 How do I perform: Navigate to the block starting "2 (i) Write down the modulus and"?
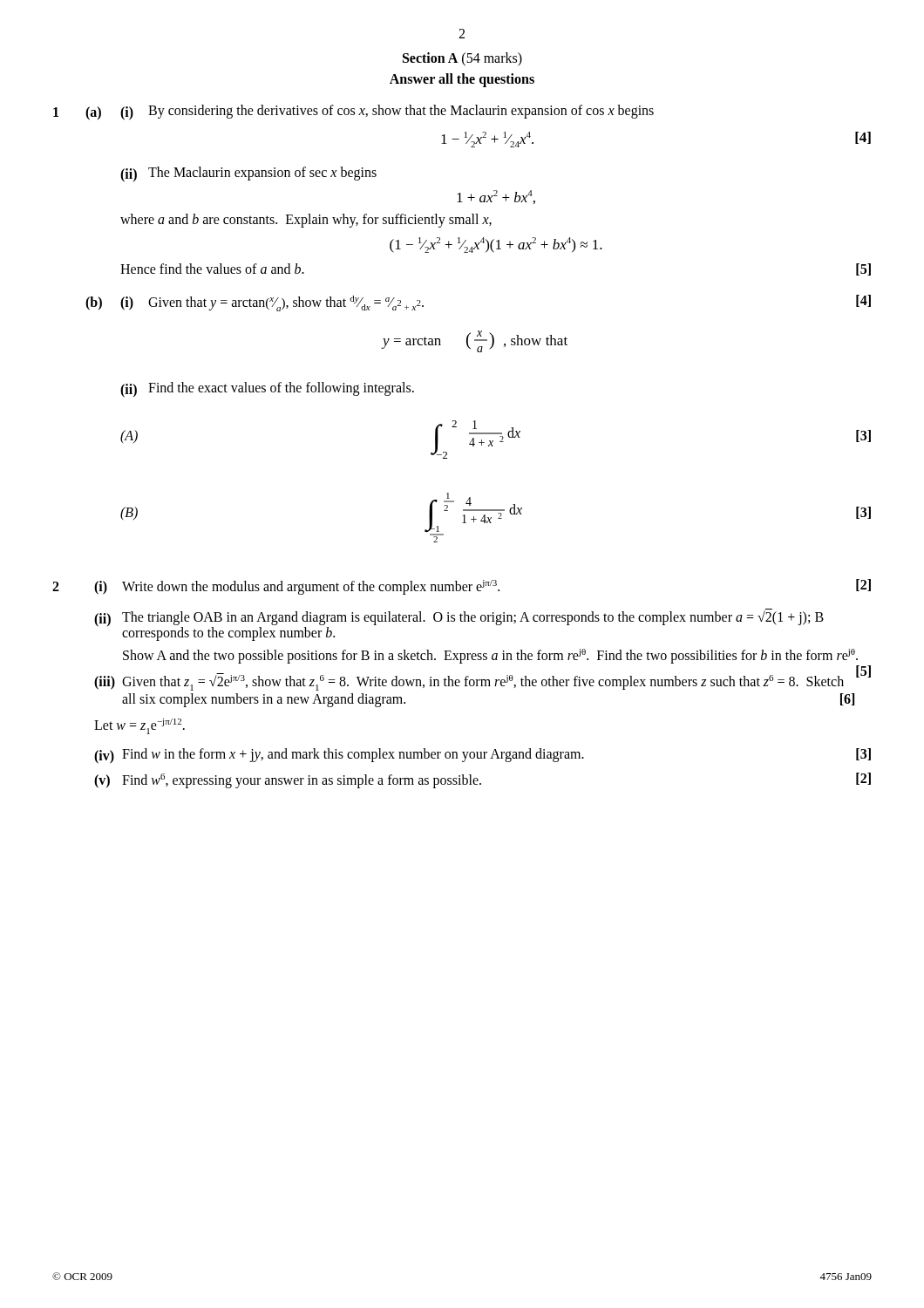pos(462,590)
